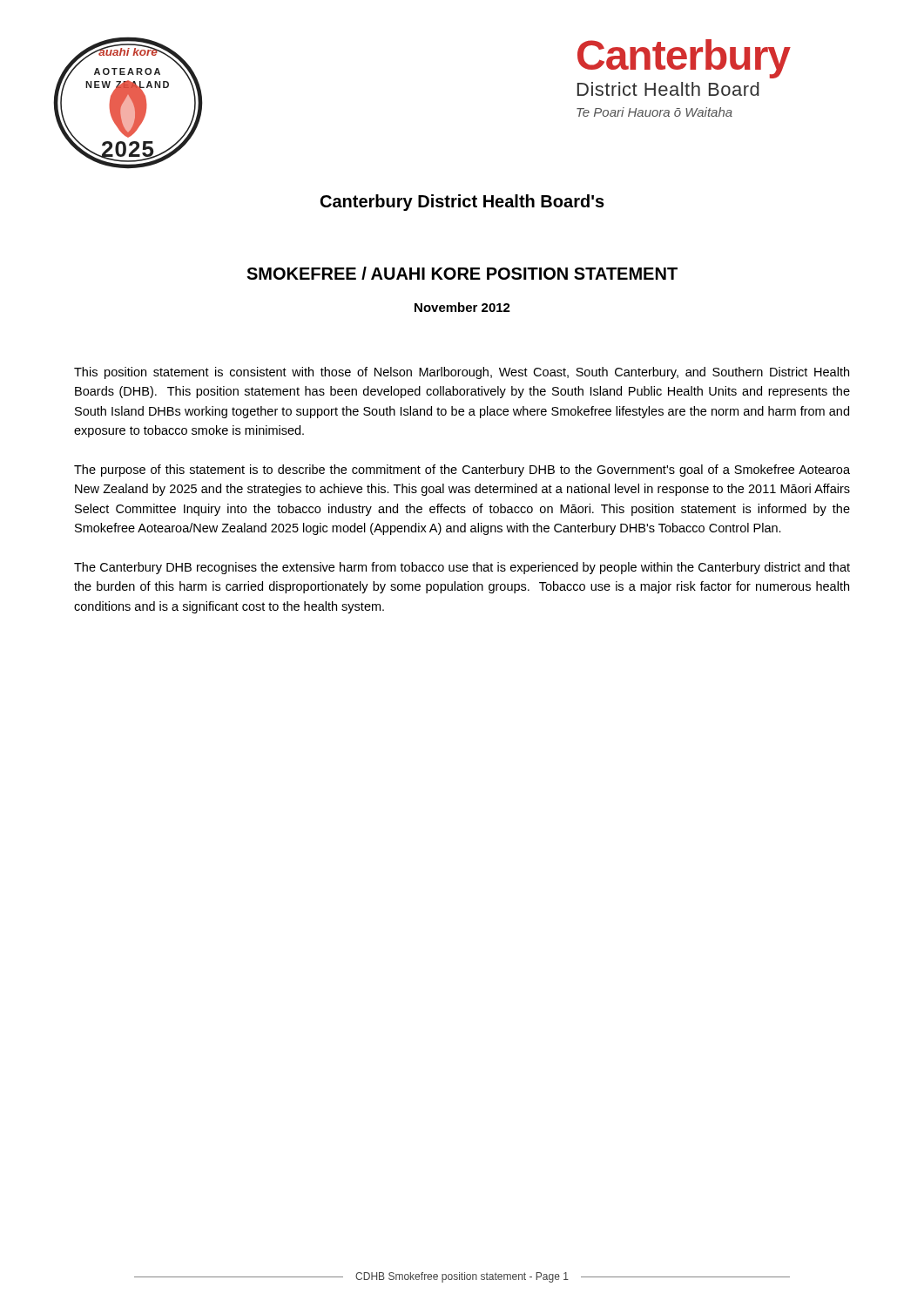924x1307 pixels.
Task: Click on the passage starting "Canterbury District Health Board's"
Action: (x=462, y=201)
